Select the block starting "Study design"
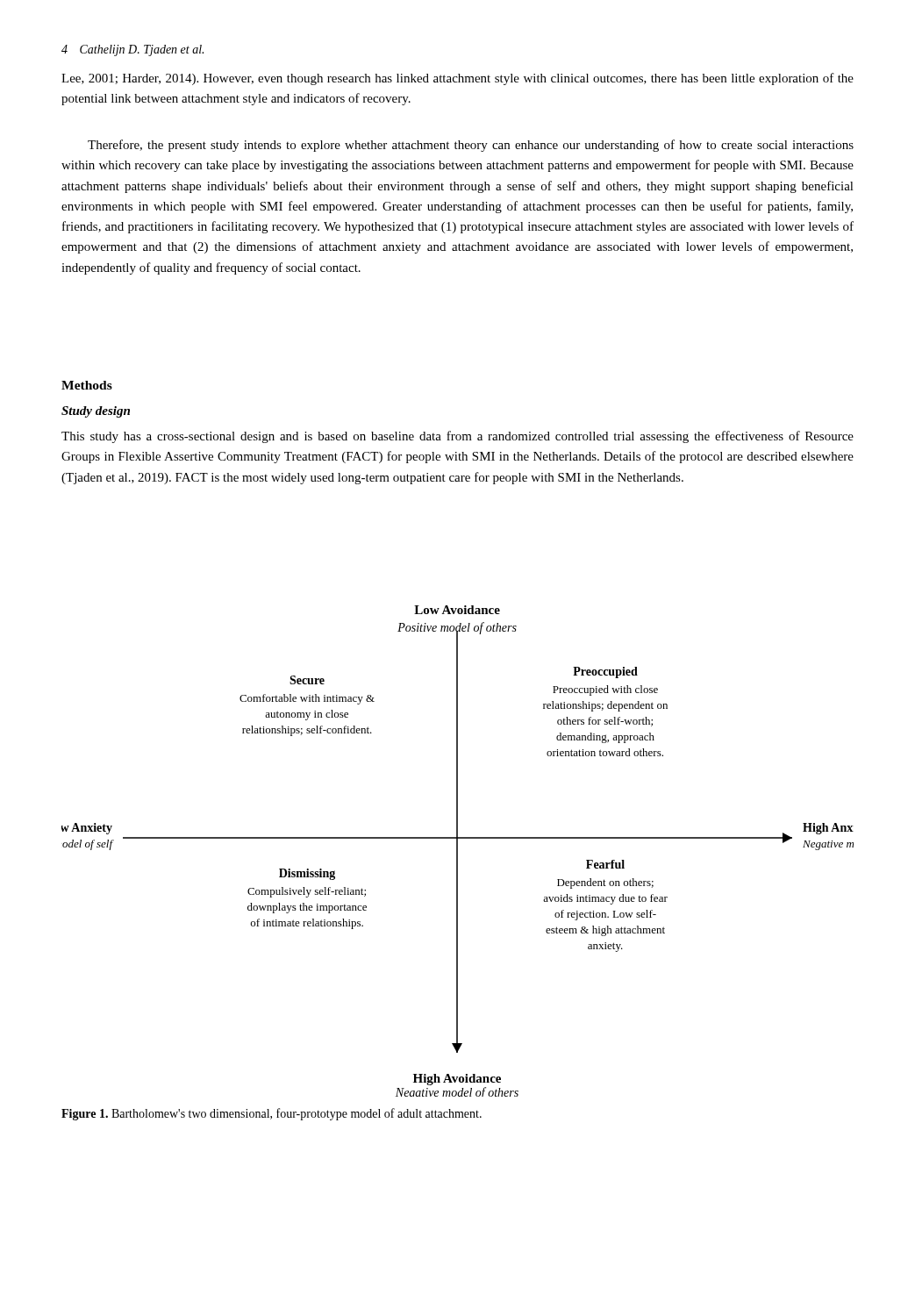Screen dimensions: 1316x915 click(96, 411)
